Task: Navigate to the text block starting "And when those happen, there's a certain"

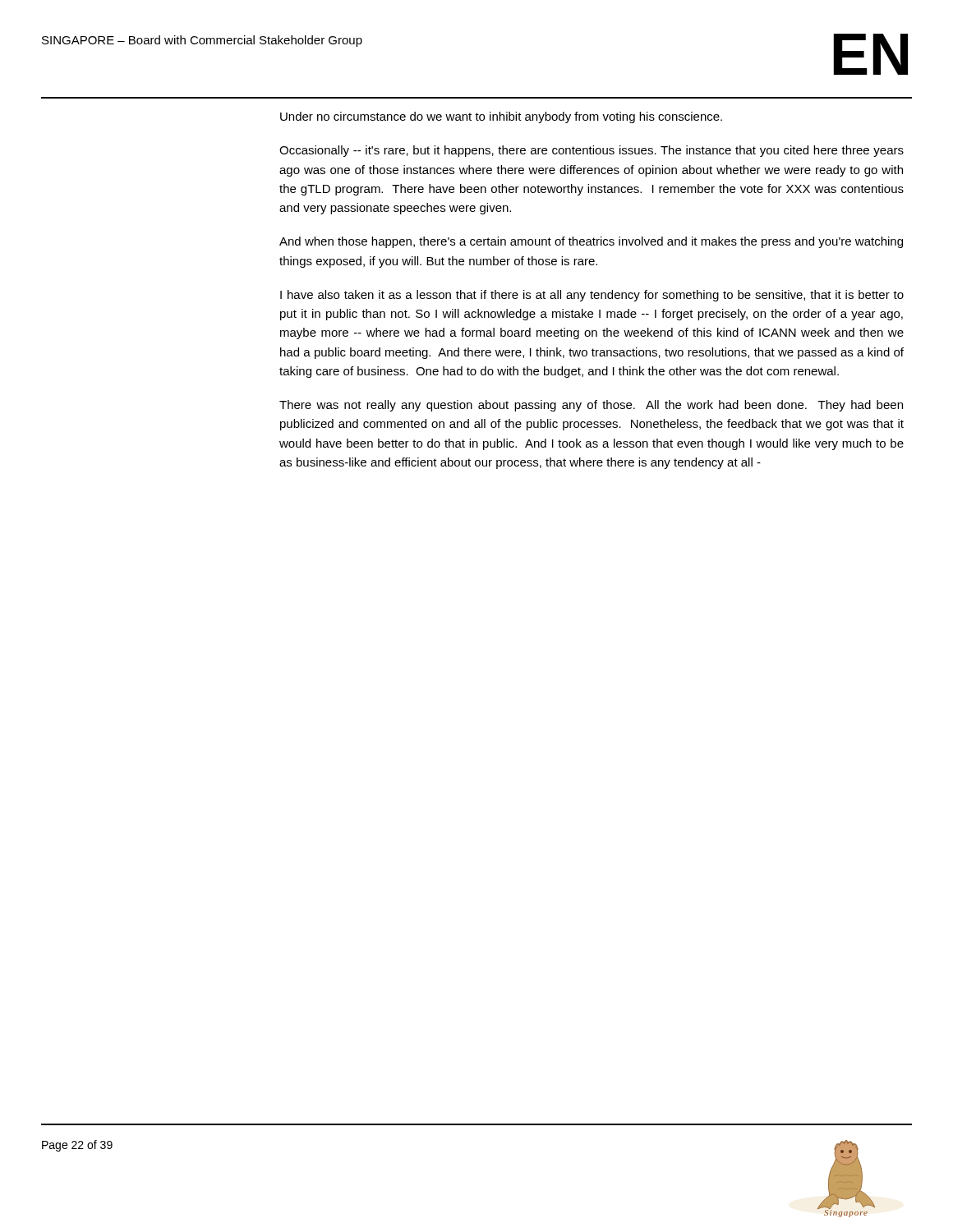Action: pyautogui.click(x=592, y=251)
